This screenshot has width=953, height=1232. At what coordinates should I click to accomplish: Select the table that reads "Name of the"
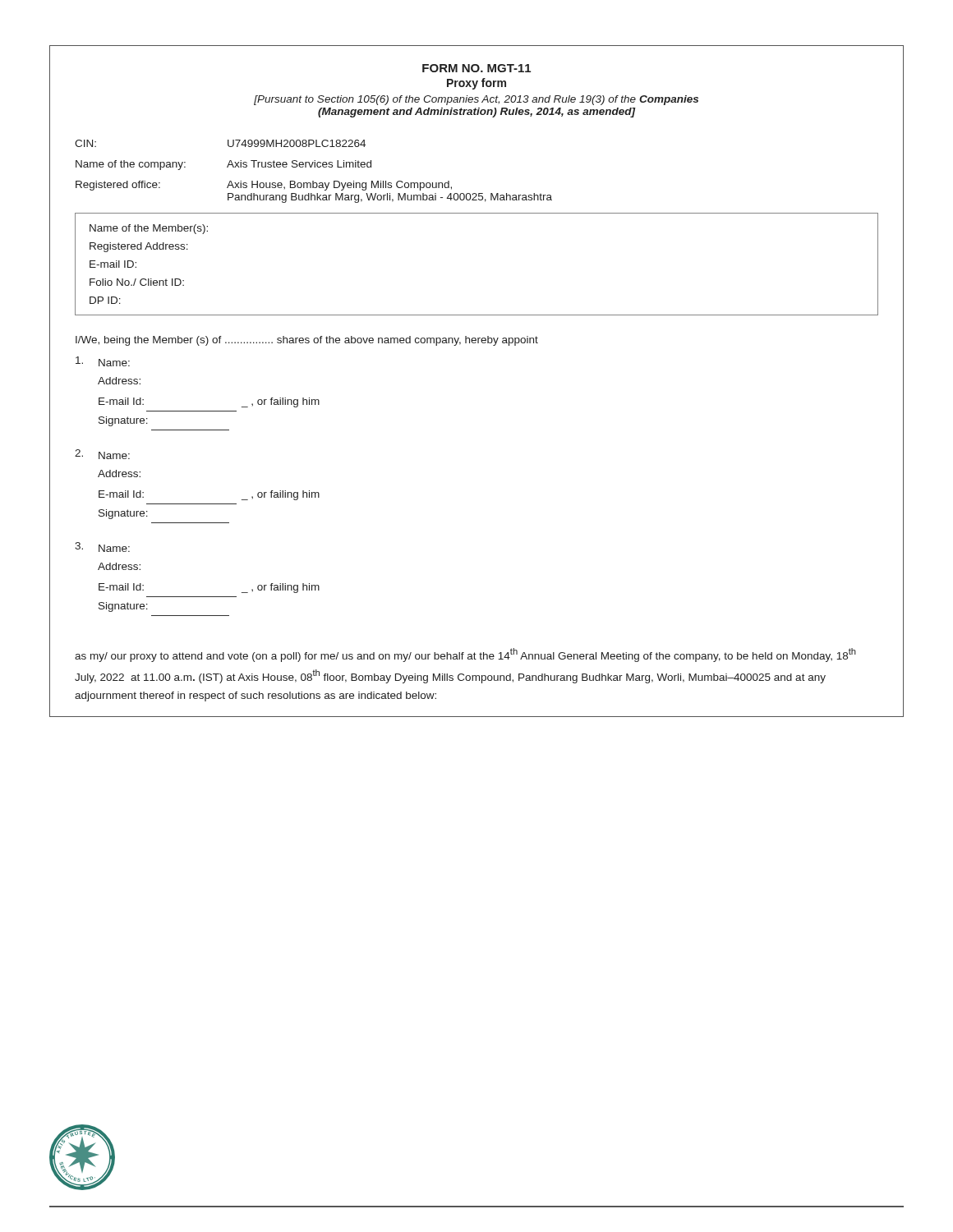476,264
